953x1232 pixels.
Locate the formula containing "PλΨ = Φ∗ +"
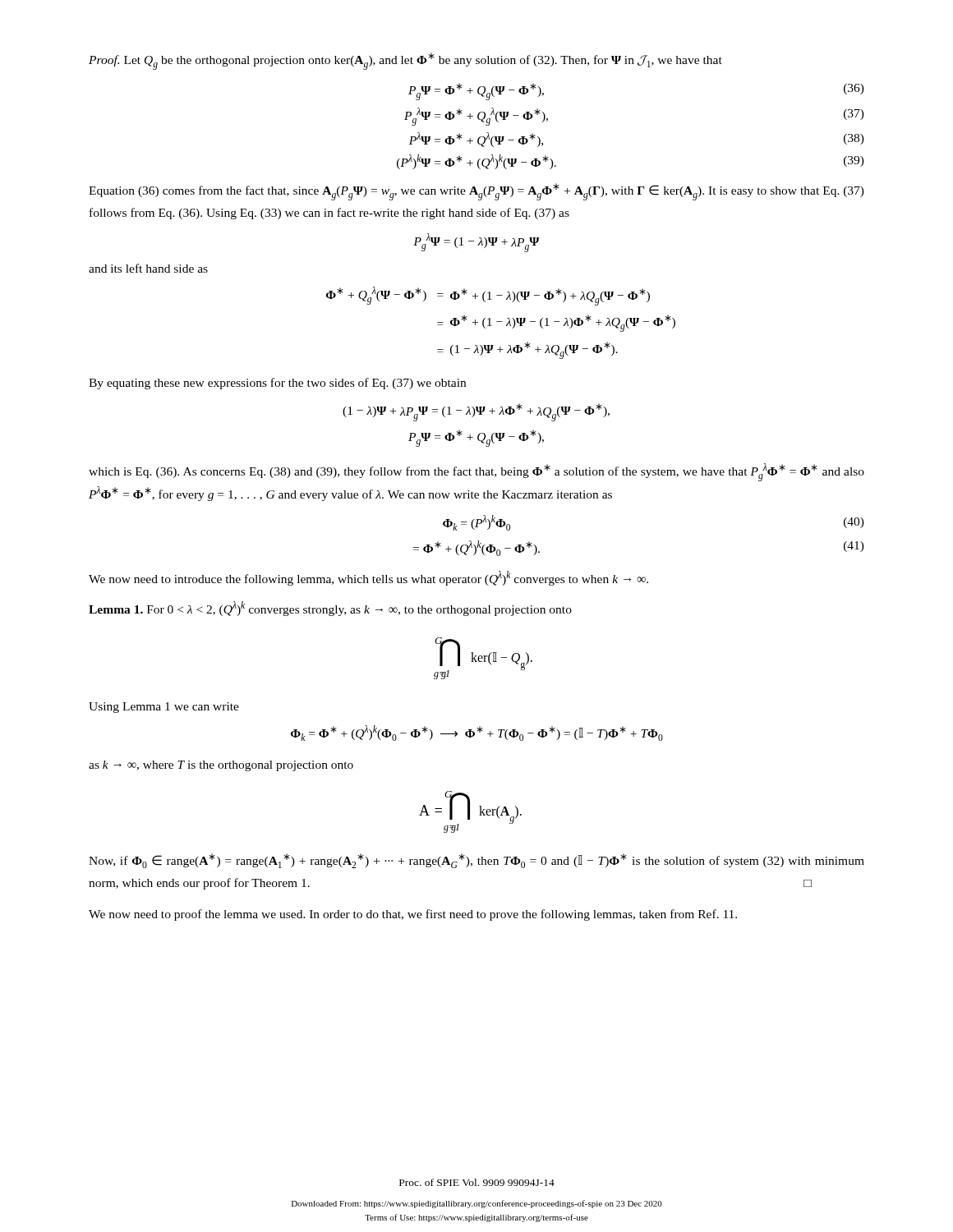pyautogui.click(x=484, y=139)
